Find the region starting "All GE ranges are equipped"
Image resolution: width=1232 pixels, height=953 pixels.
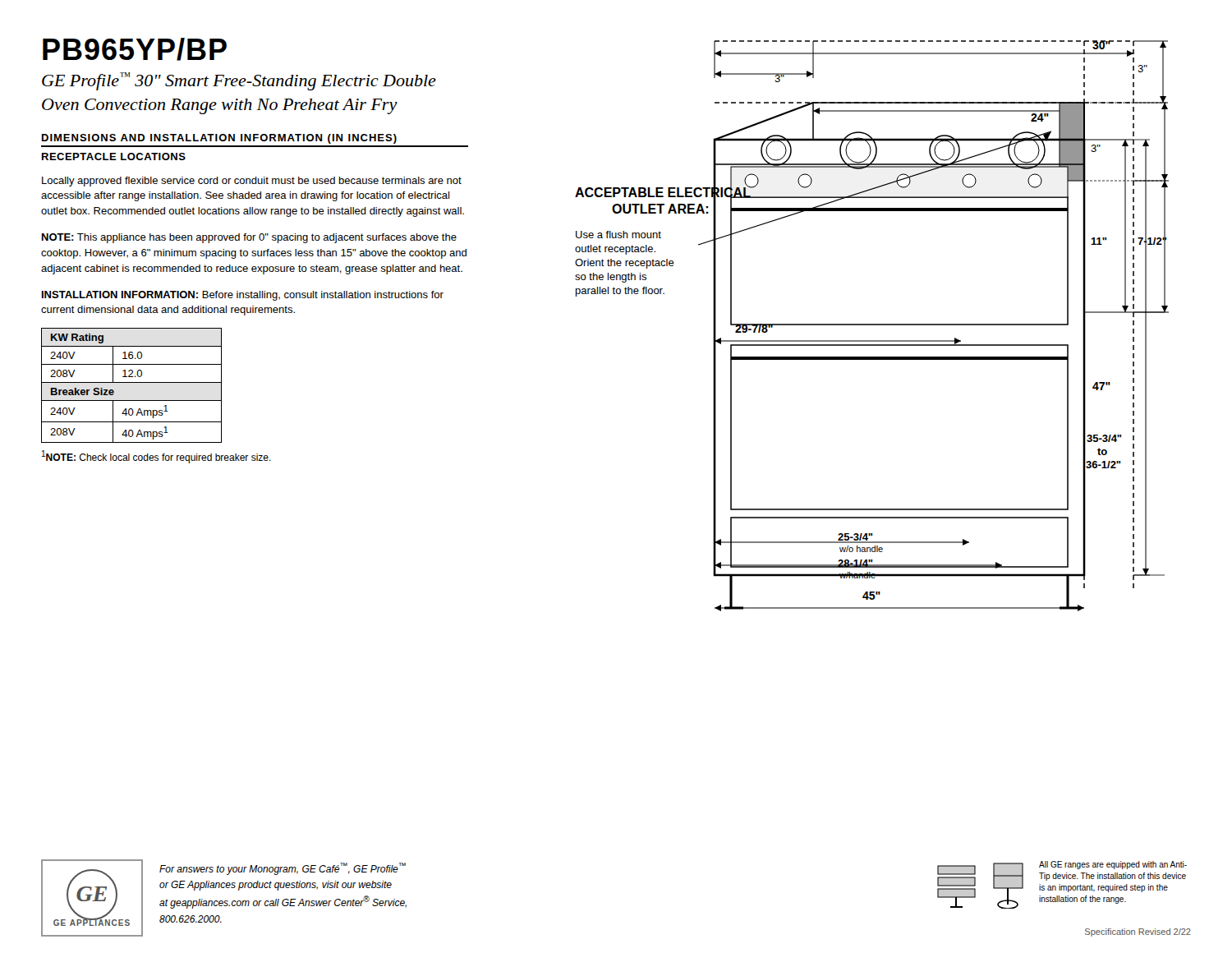click(x=1113, y=882)
